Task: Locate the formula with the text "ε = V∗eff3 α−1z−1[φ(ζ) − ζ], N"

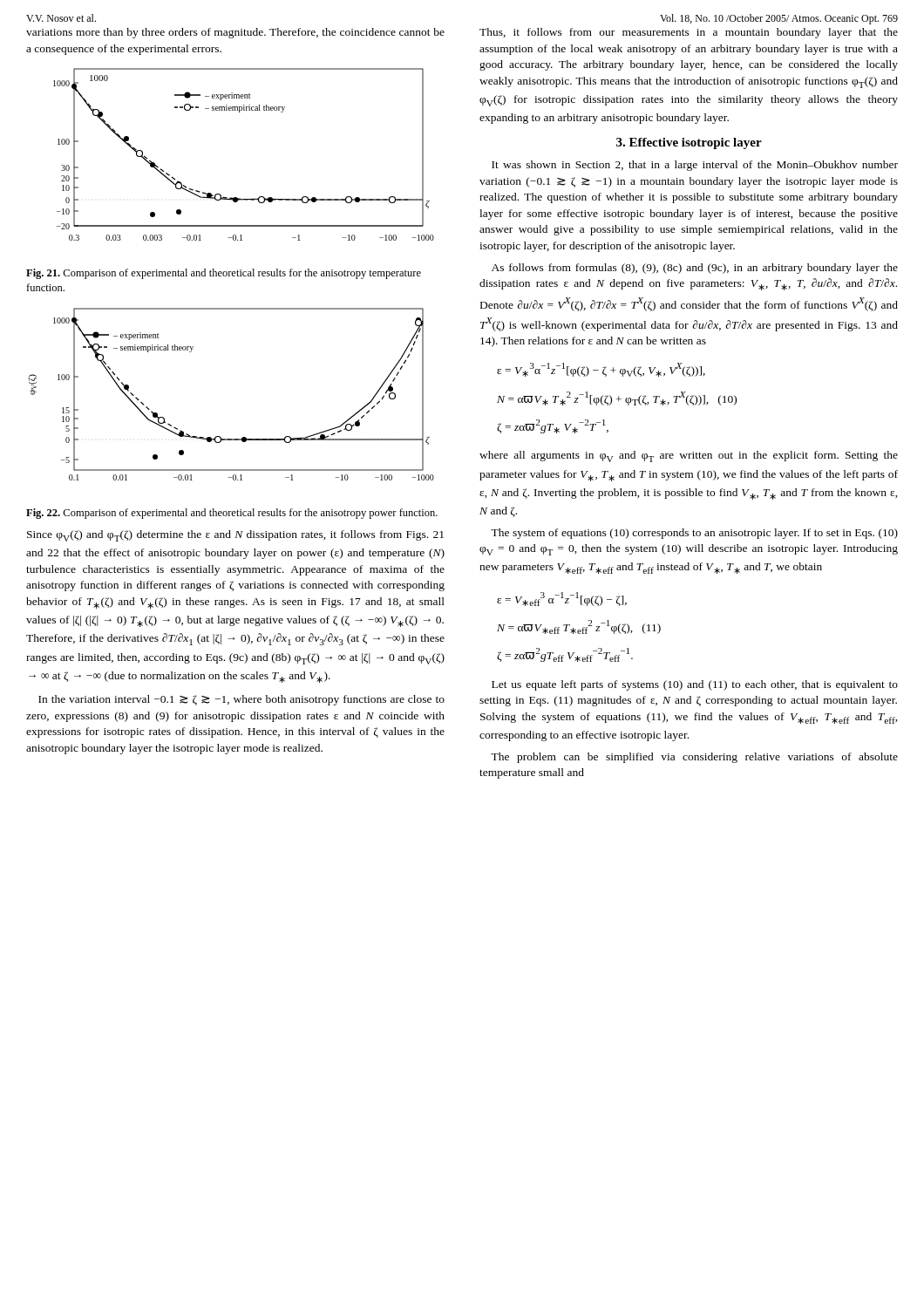Action: [579, 627]
